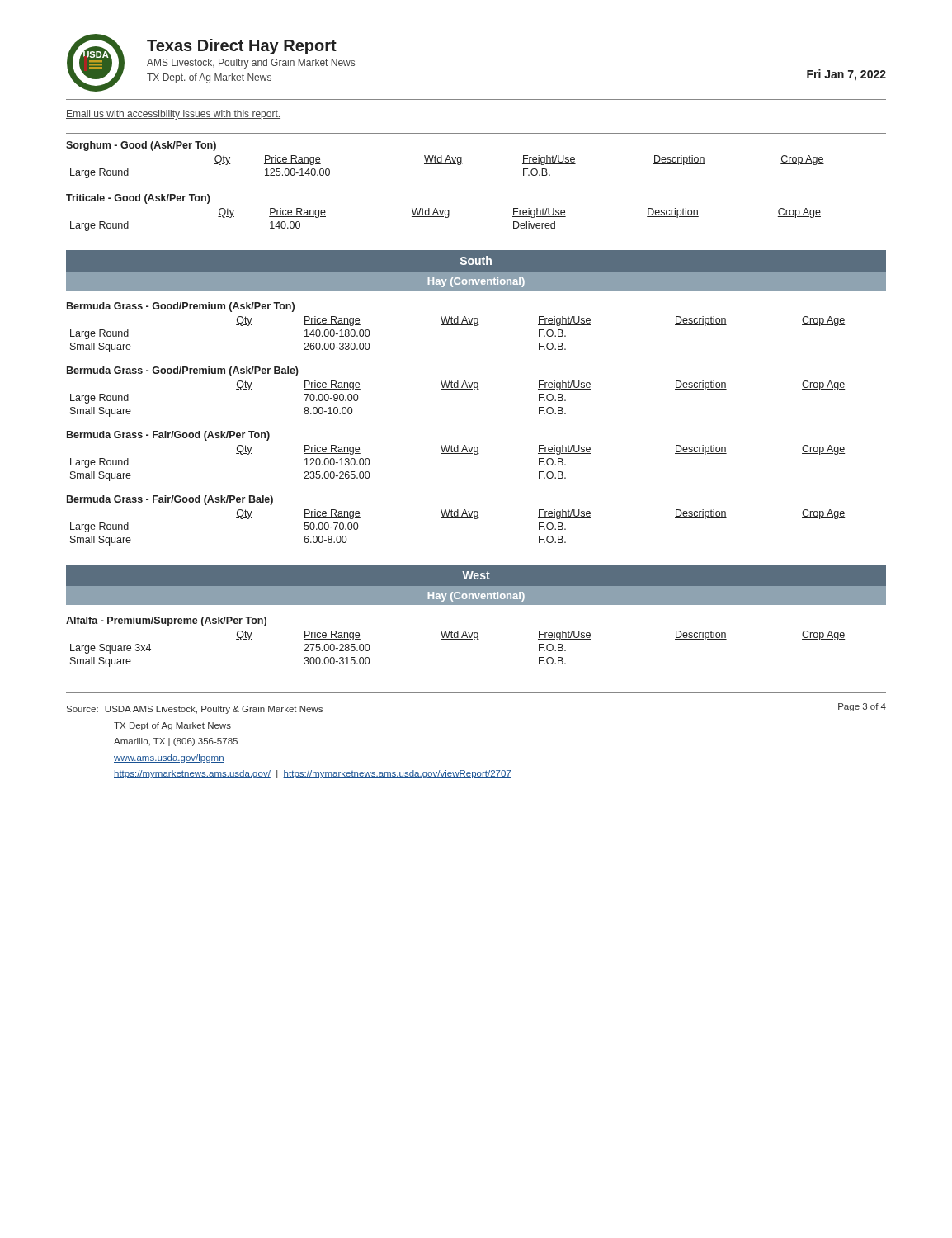Viewport: 952px width, 1238px height.
Task: Locate the text block starting "Triticale - Good (Ask/Per Ton)"
Action: coord(138,198)
